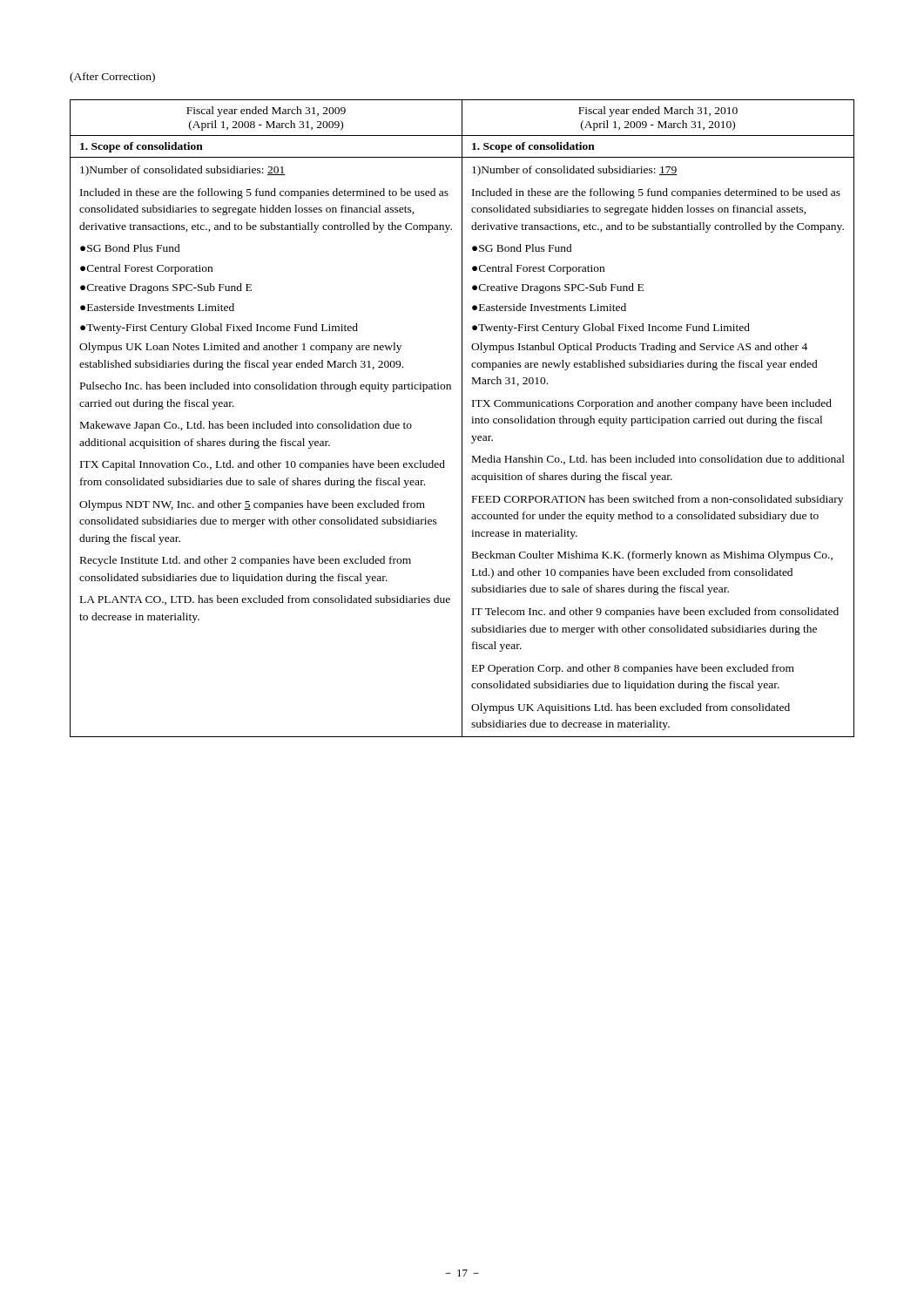Click on the table containing "Fiscal year ended"
This screenshot has height=1307, width=924.
click(462, 418)
